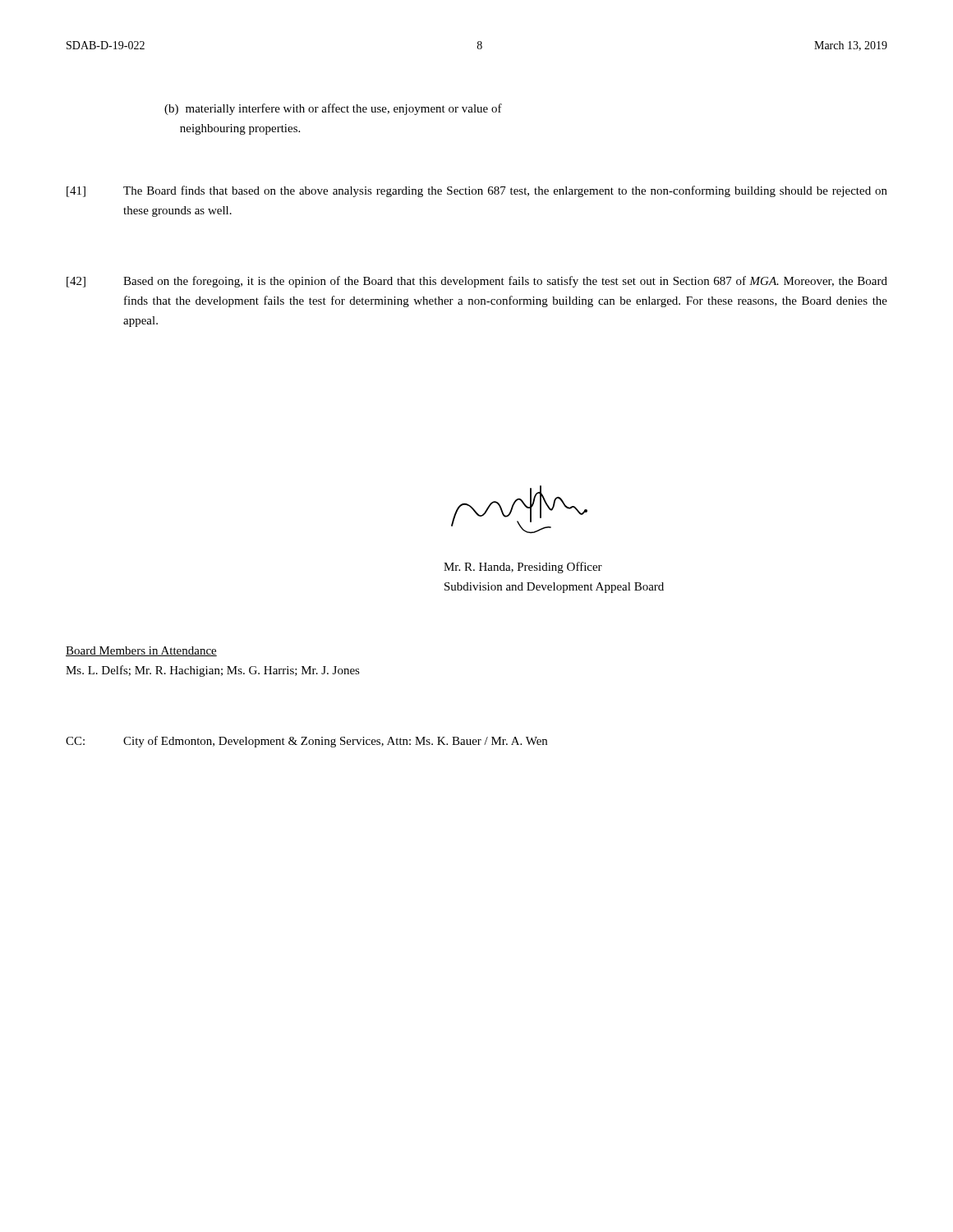Locate the text block that says "CC: City of Edmonton, Development & Zoning Services,"
Screen dimensions: 1232x953
click(476, 741)
